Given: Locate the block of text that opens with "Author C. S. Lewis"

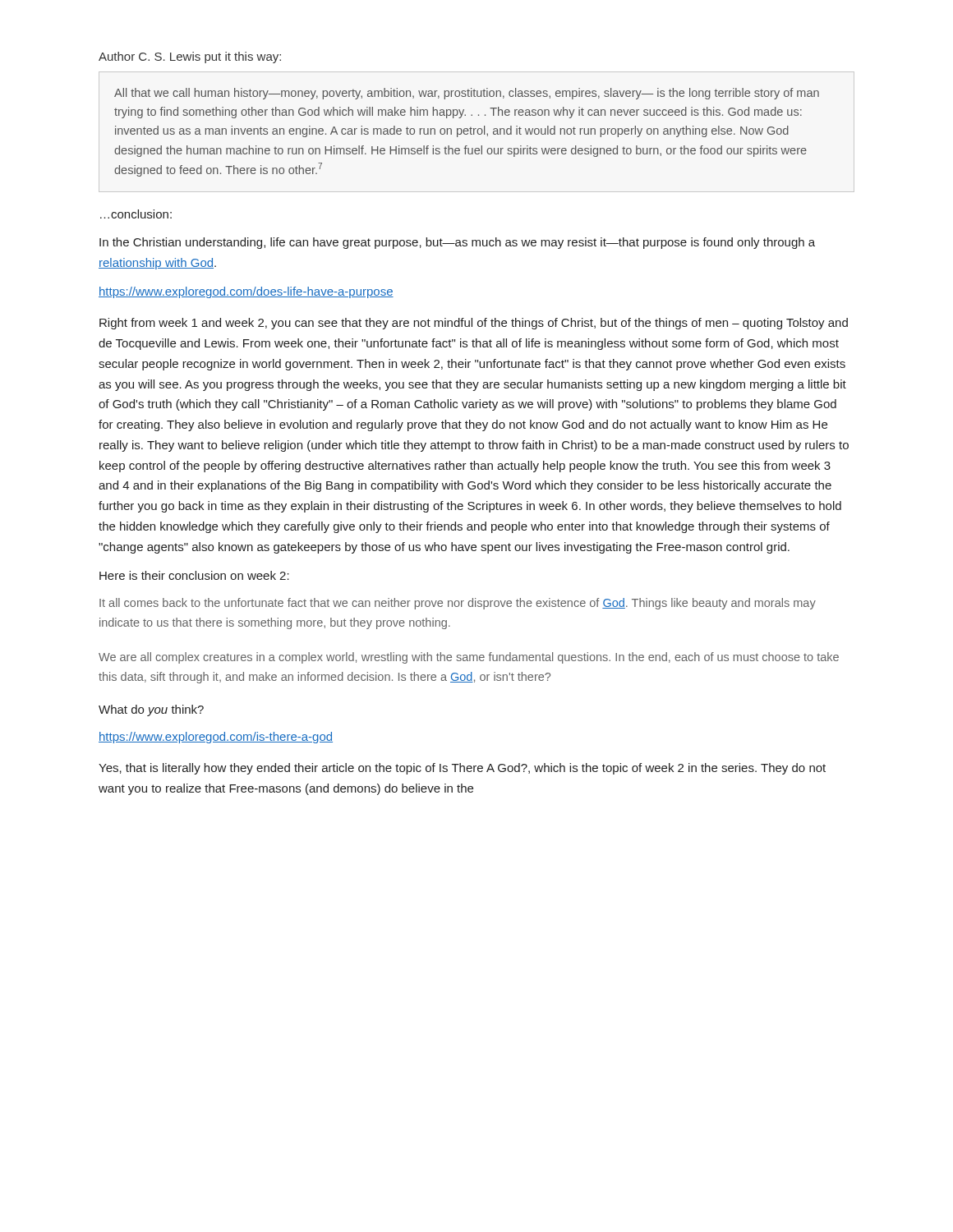Looking at the screenshot, I should pos(190,56).
